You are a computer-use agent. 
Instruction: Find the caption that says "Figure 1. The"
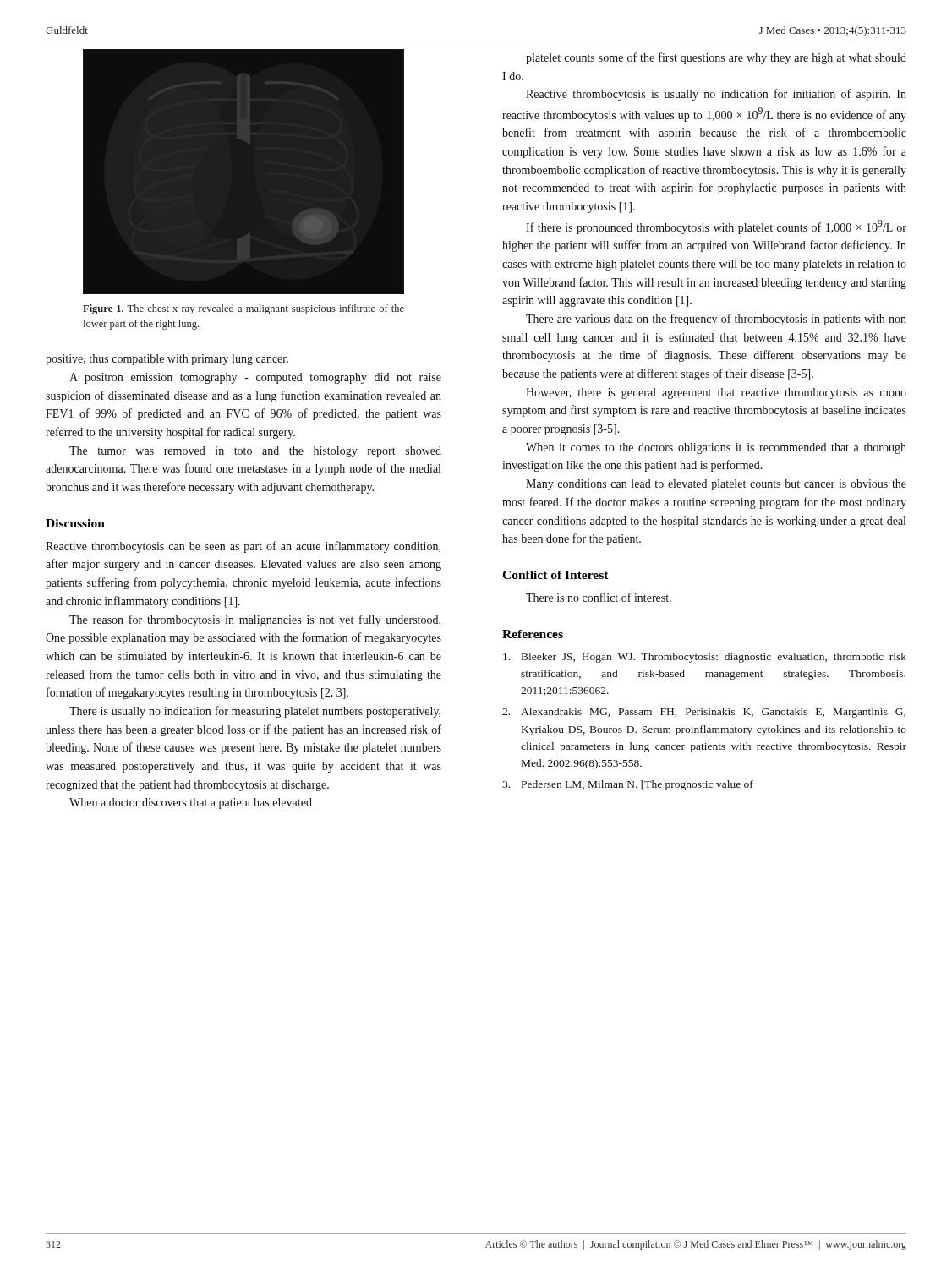[243, 316]
